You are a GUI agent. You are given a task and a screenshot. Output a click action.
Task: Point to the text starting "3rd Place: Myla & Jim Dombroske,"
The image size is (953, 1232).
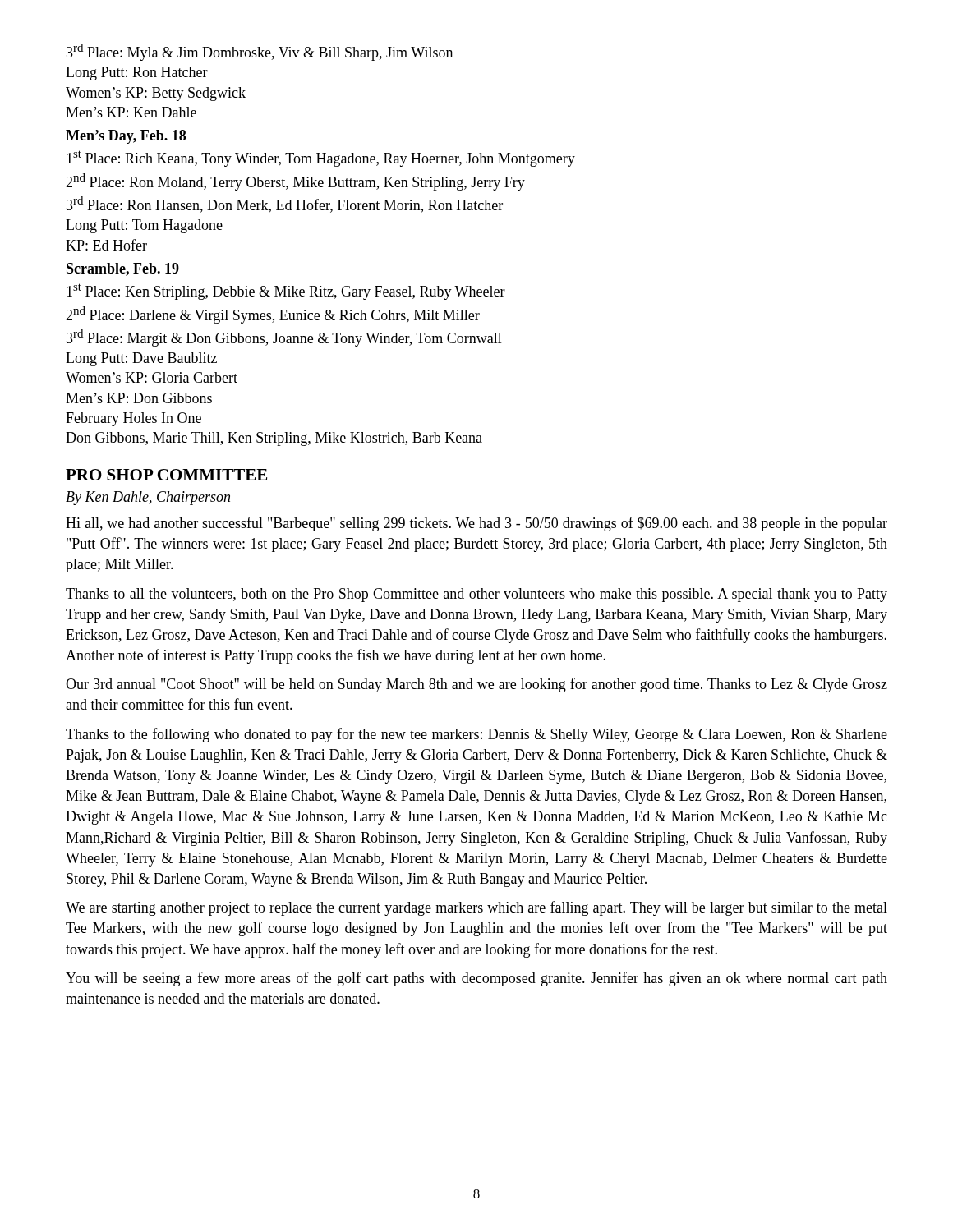pyautogui.click(x=260, y=52)
